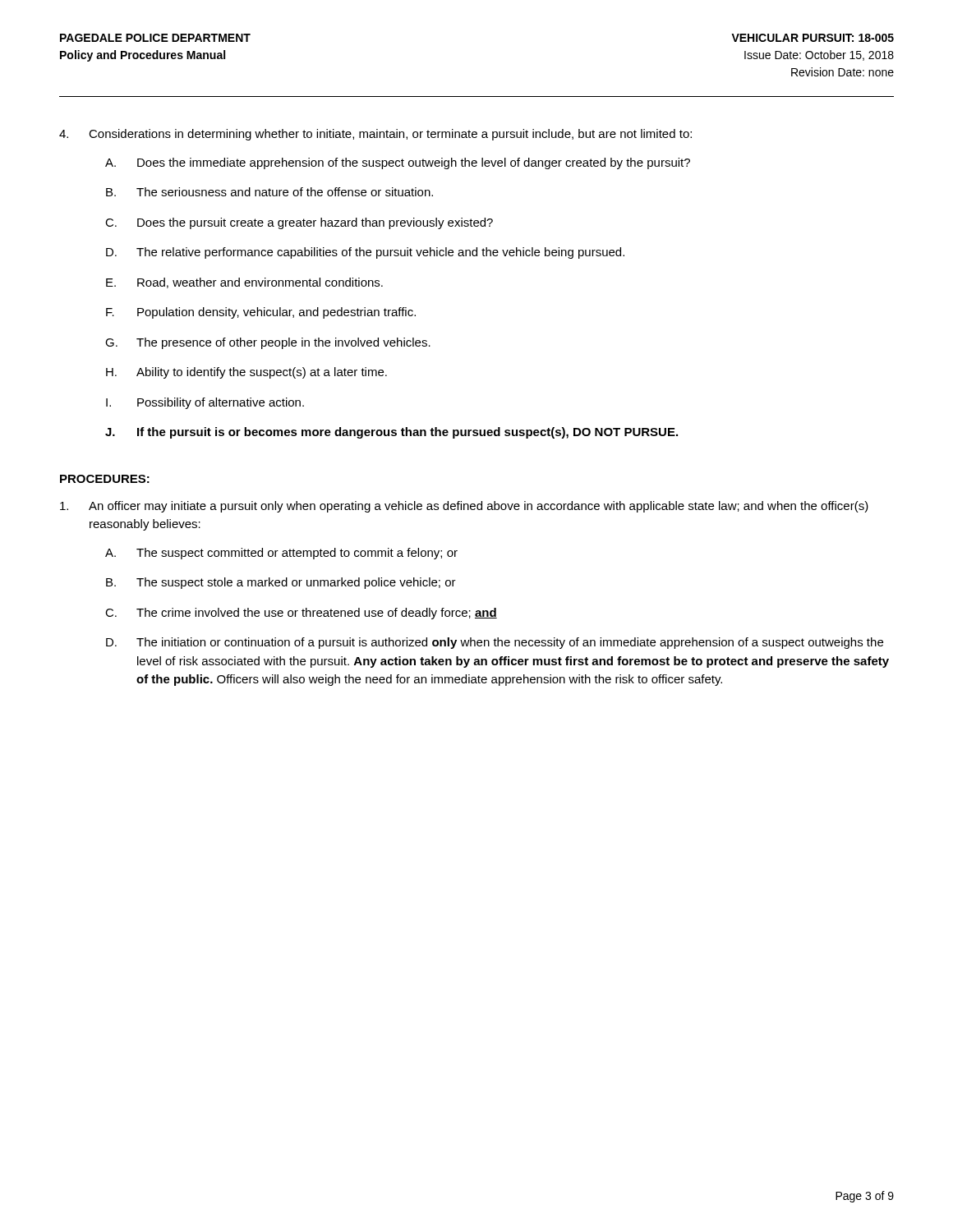953x1232 pixels.
Task: Select the text block starting "E. Road, weather and"
Action: tap(244, 283)
